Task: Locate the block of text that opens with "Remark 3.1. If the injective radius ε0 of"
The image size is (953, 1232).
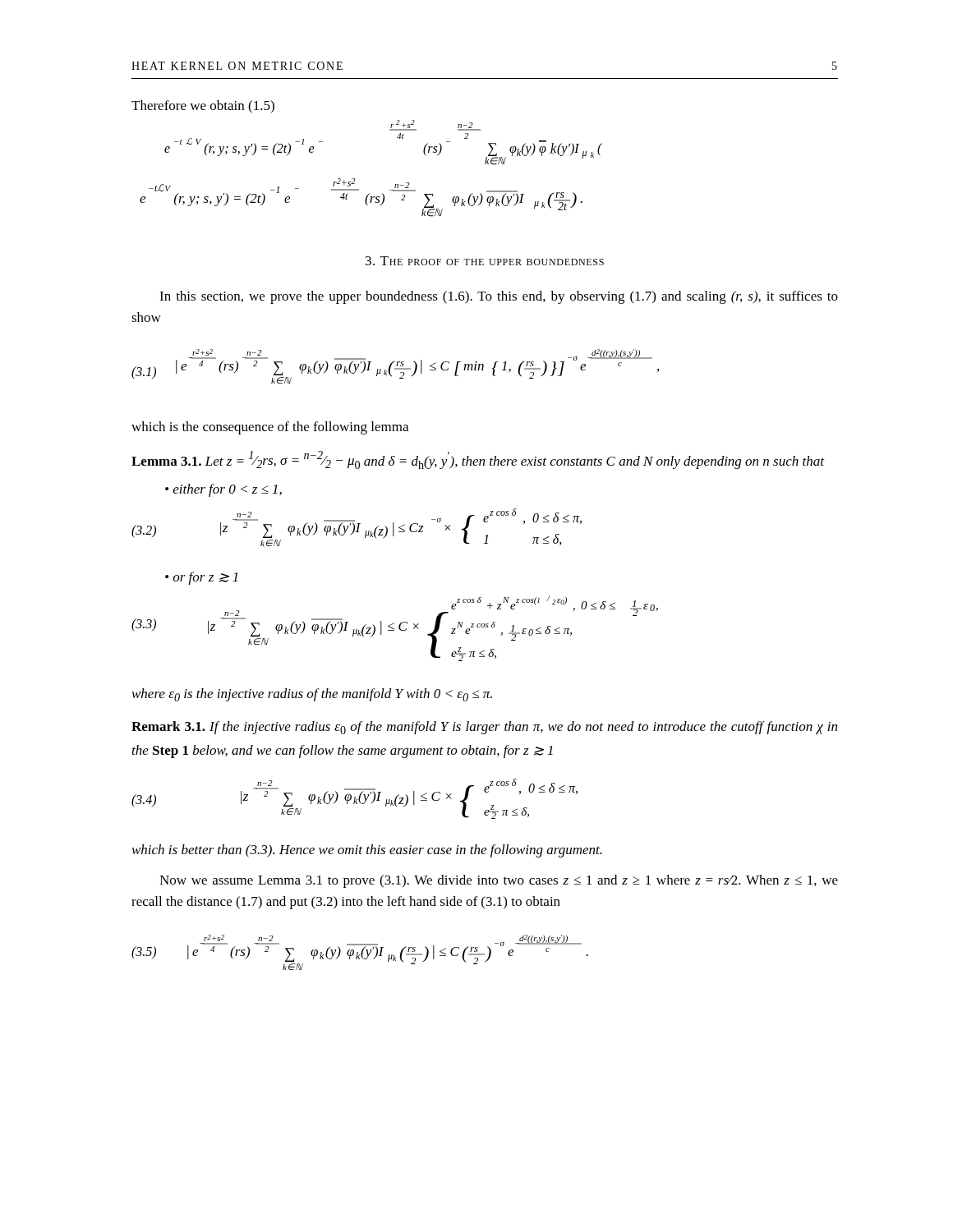Action: click(x=485, y=739)
